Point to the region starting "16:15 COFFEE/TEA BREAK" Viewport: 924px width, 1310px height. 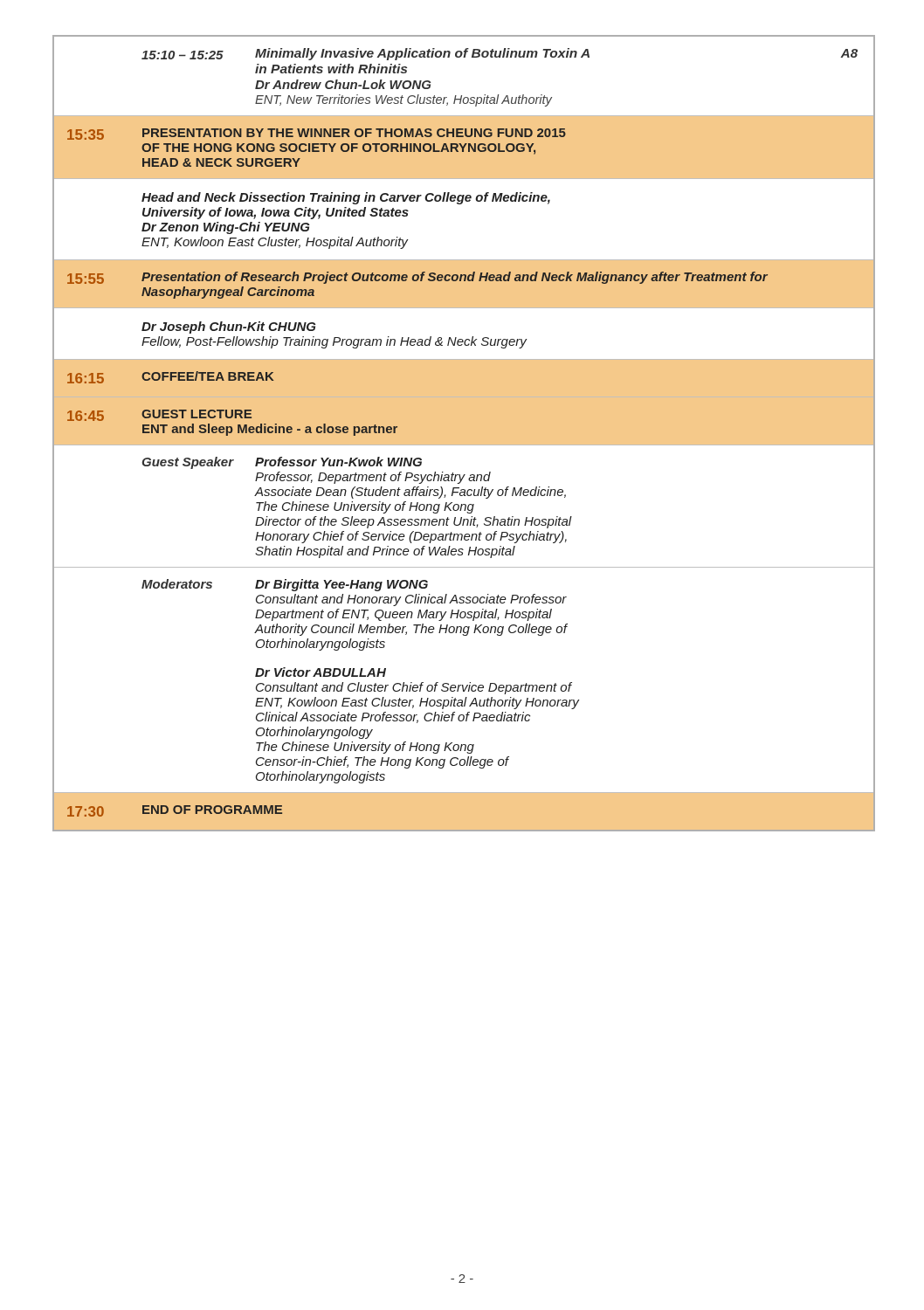[x=170, y=377]
